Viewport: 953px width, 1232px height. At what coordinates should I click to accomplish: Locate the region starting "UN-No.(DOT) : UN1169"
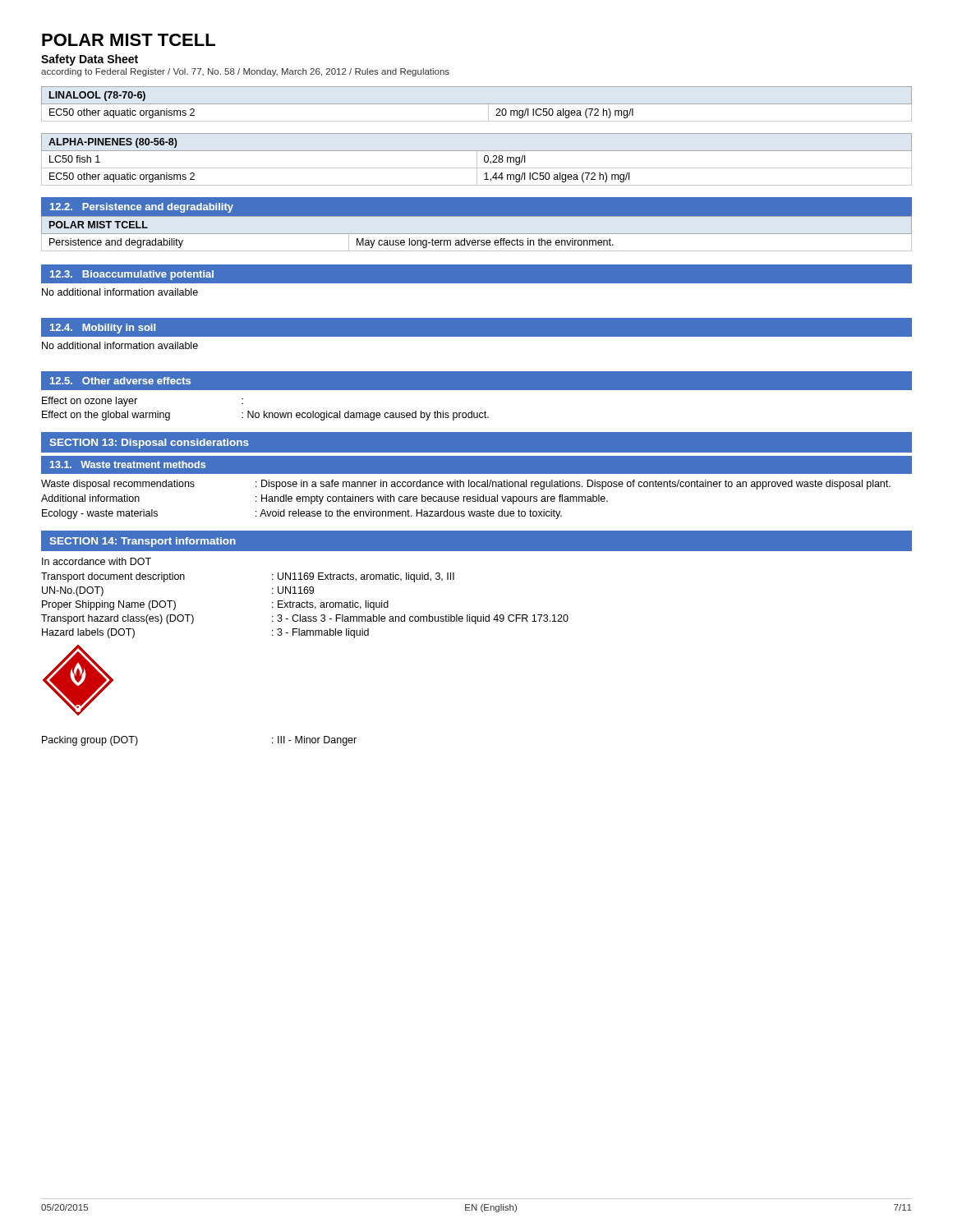(x=178, y=591)
